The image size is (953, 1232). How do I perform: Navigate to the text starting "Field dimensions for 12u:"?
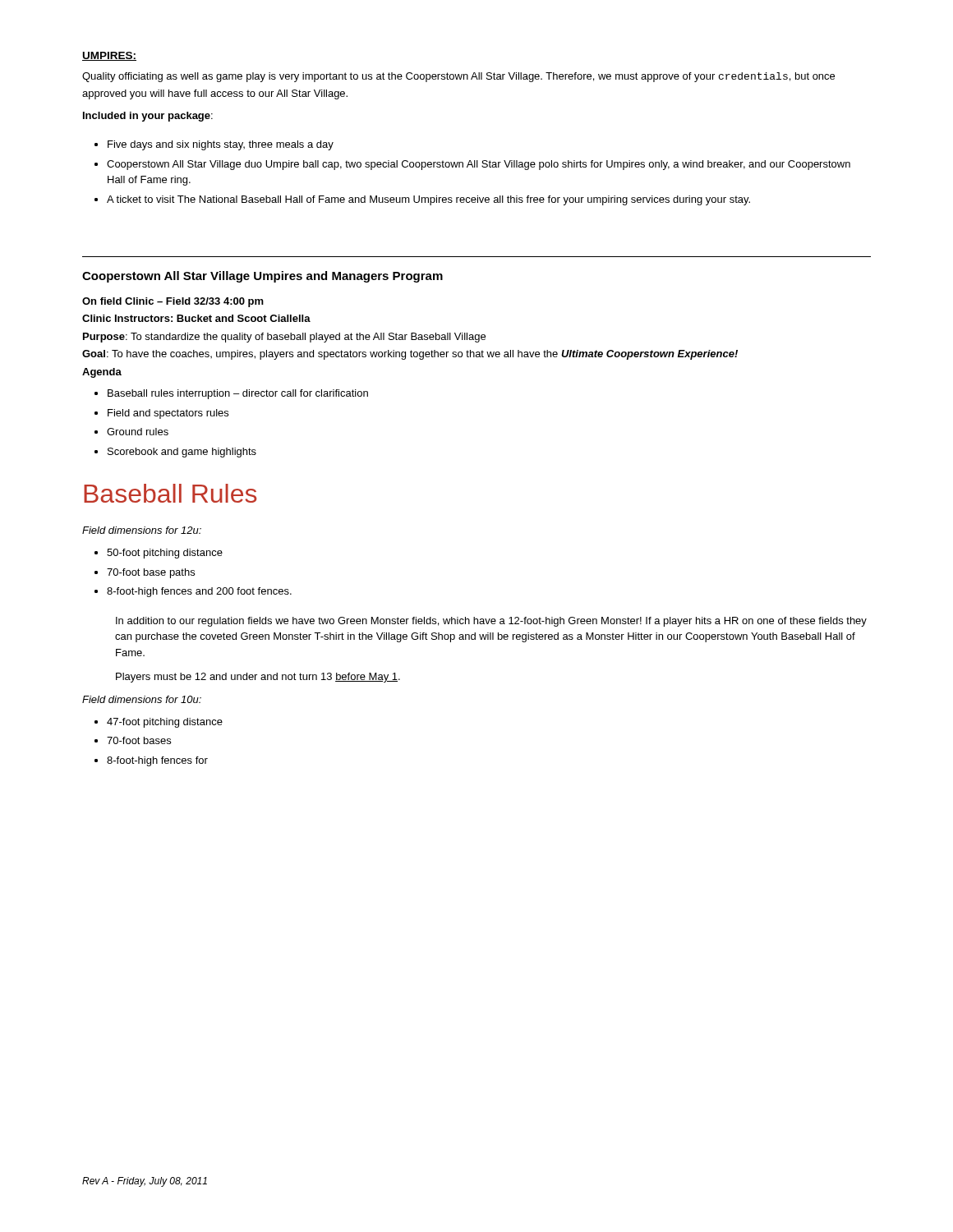coord(142,530)
